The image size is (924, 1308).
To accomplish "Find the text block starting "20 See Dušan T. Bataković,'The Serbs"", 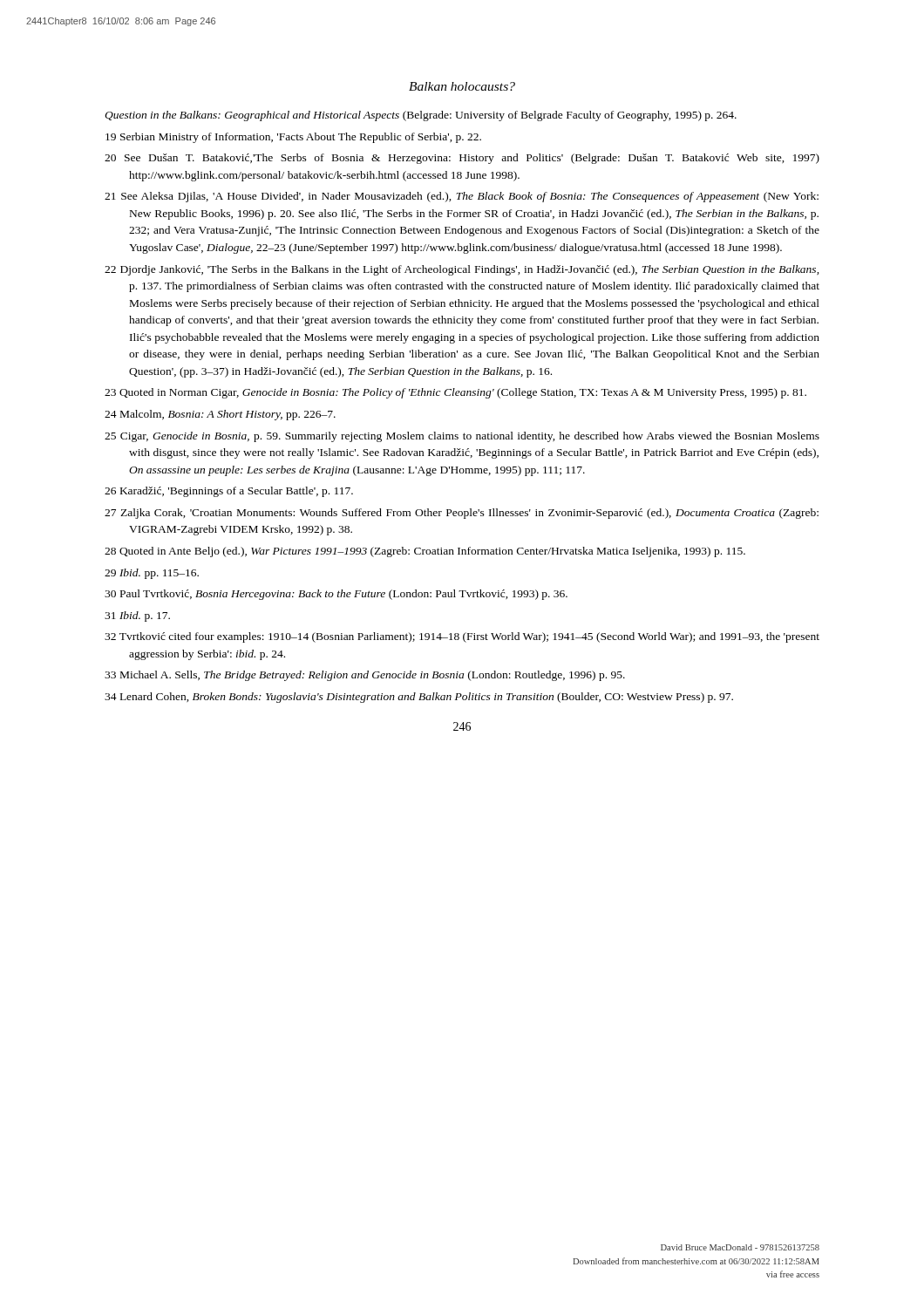I will click(x=462, y=166).
